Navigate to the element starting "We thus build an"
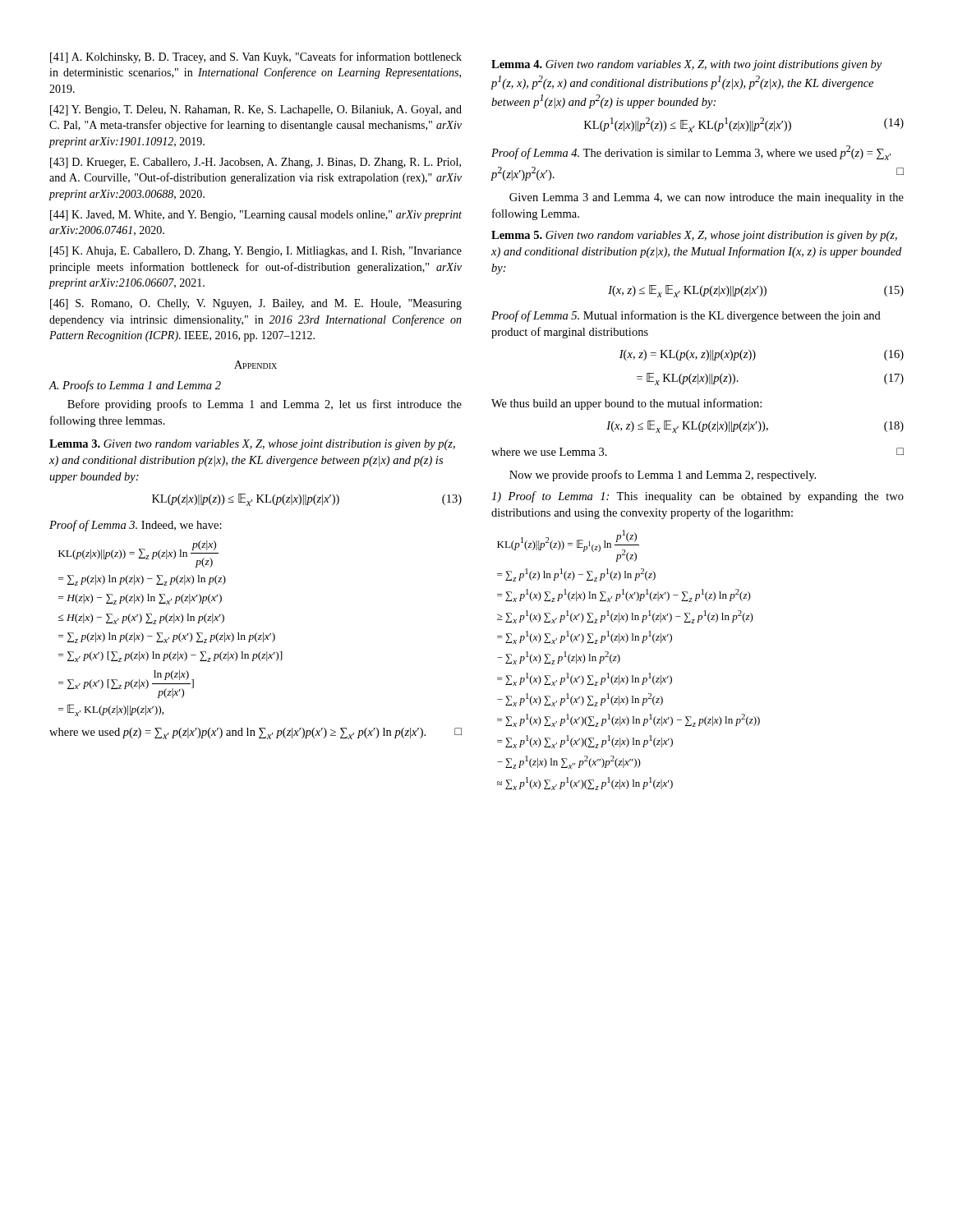This screenshot has width=953, height=1232. (627, 404)
